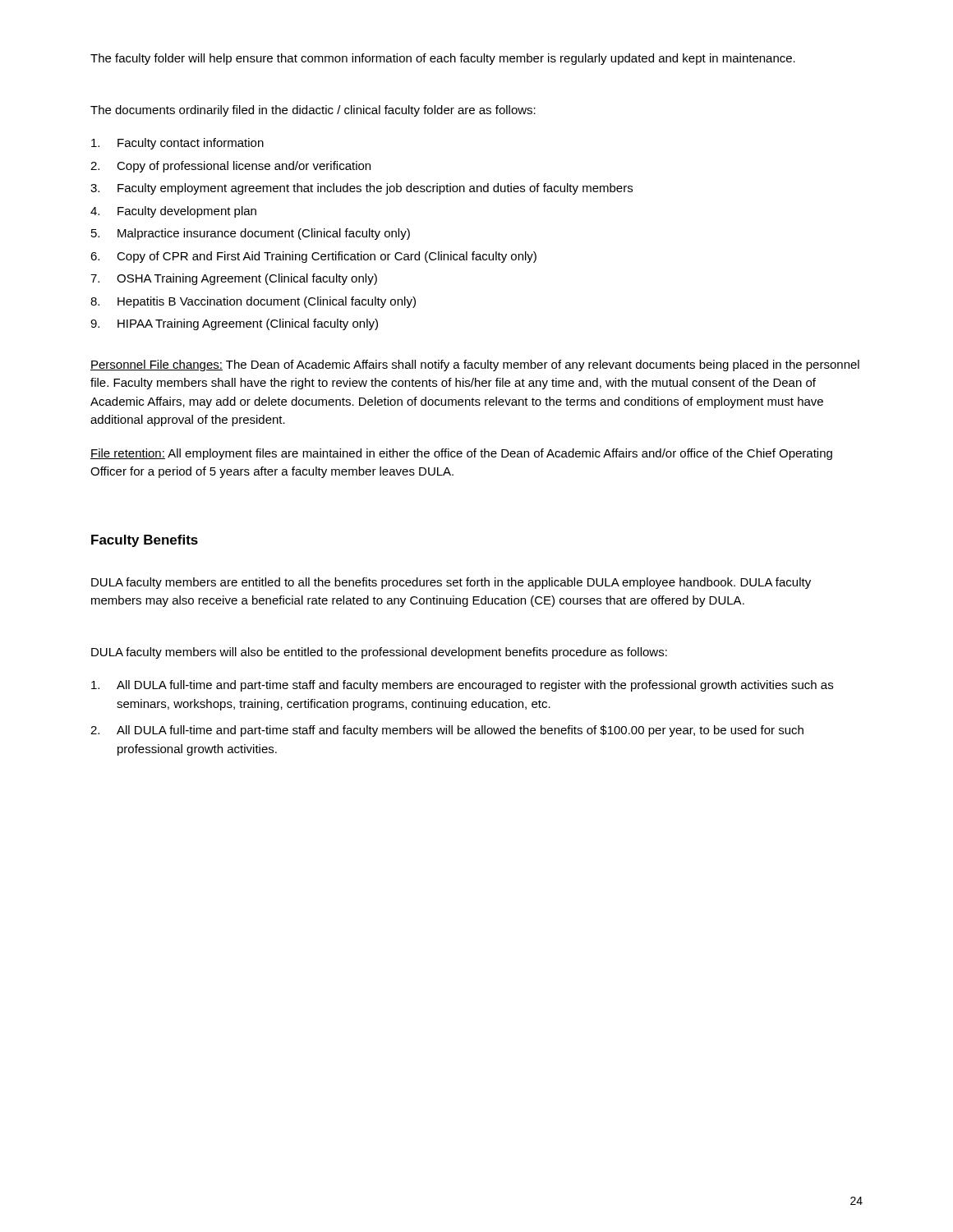Locate the block of text that opens with "3. Faculty employment agreement that includes the"
Screen dimensions: 1232x953
476,188
